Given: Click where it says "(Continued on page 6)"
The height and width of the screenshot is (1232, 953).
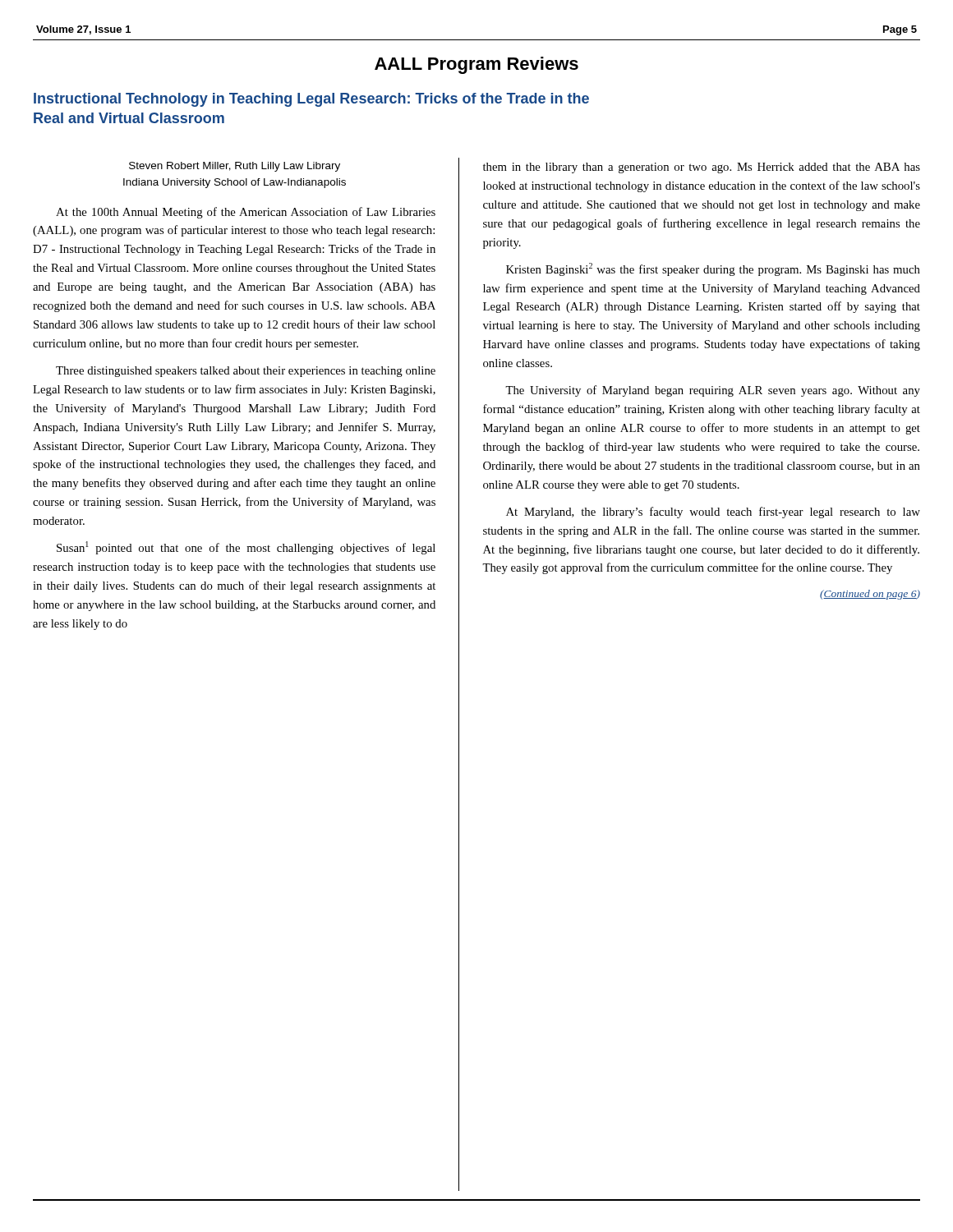Looking at the screenshot, I should coord(870,594).
